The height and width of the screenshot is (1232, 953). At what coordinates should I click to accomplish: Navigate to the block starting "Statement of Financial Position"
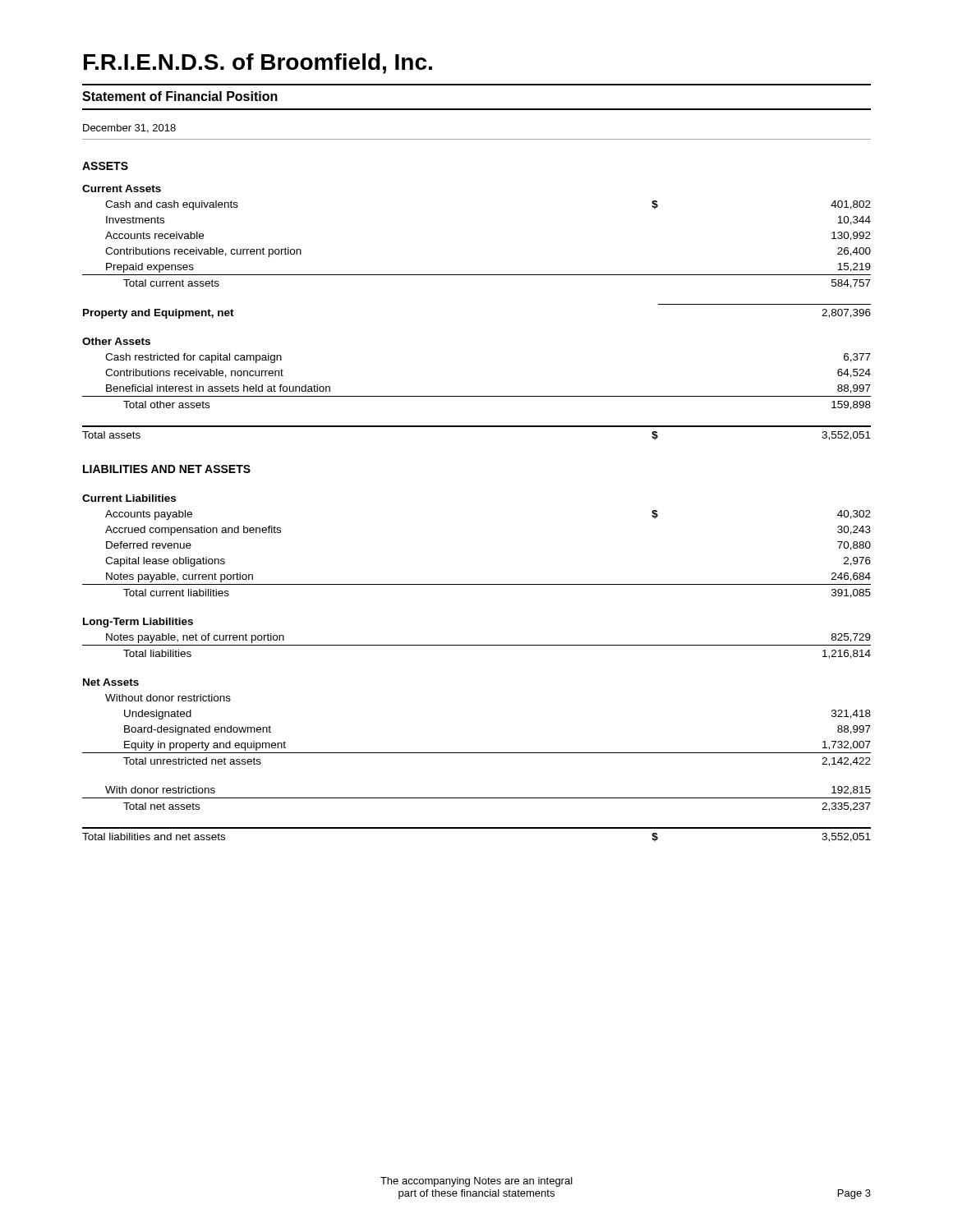point(180,97)
